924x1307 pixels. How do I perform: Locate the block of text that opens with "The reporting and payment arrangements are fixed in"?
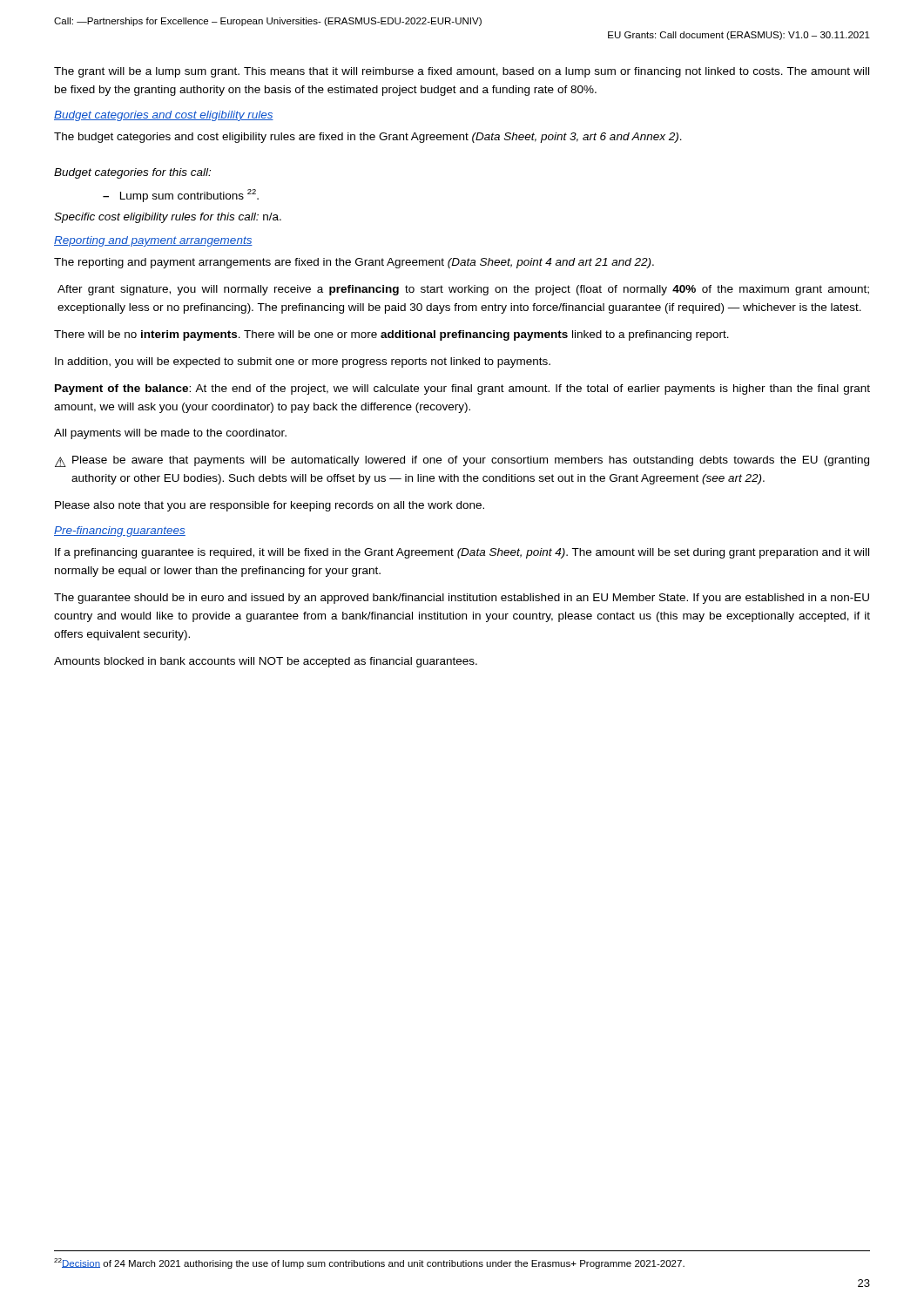pos(354,262)
